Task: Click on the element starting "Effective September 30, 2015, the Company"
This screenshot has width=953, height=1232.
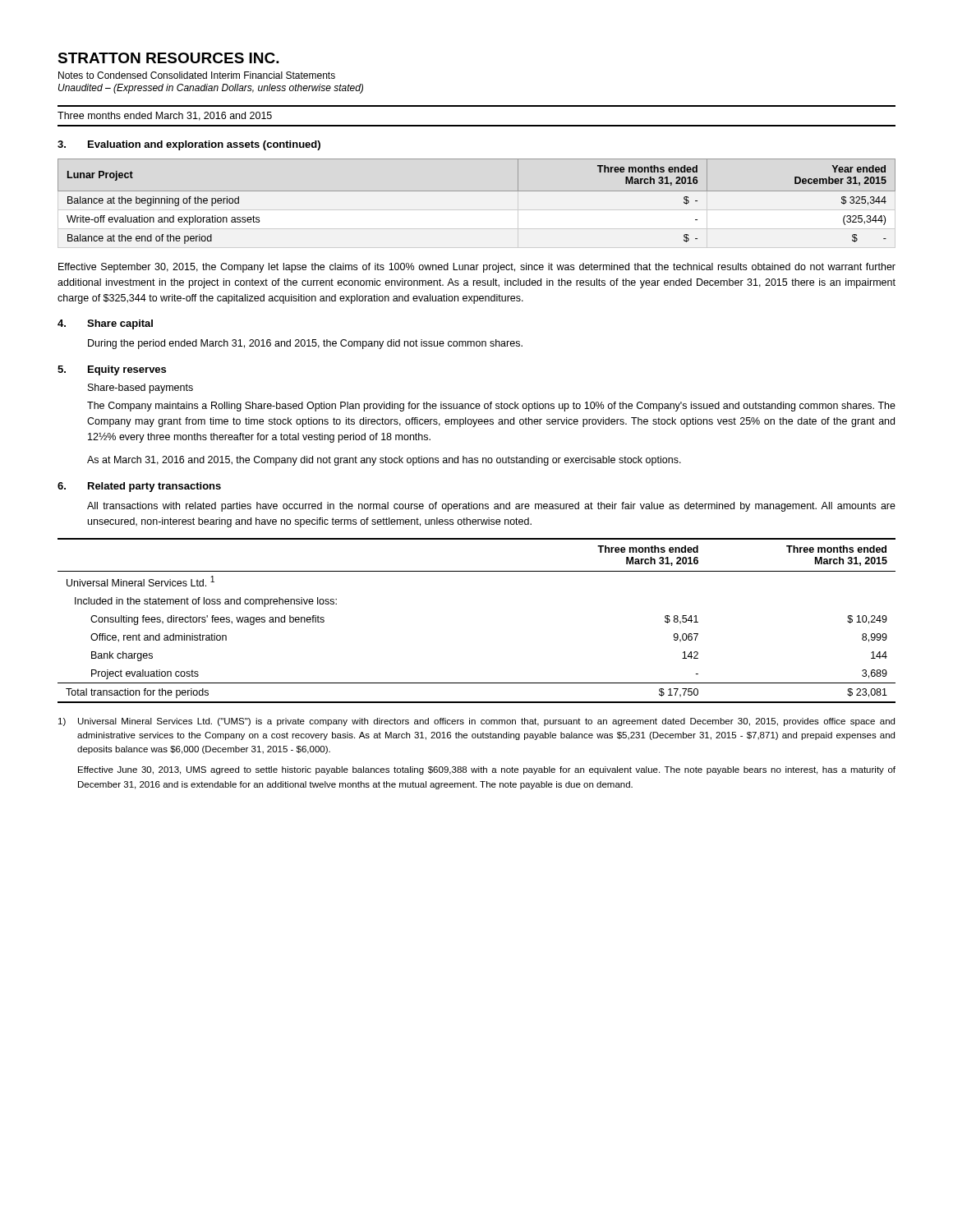Action: (x=476, y=282)
